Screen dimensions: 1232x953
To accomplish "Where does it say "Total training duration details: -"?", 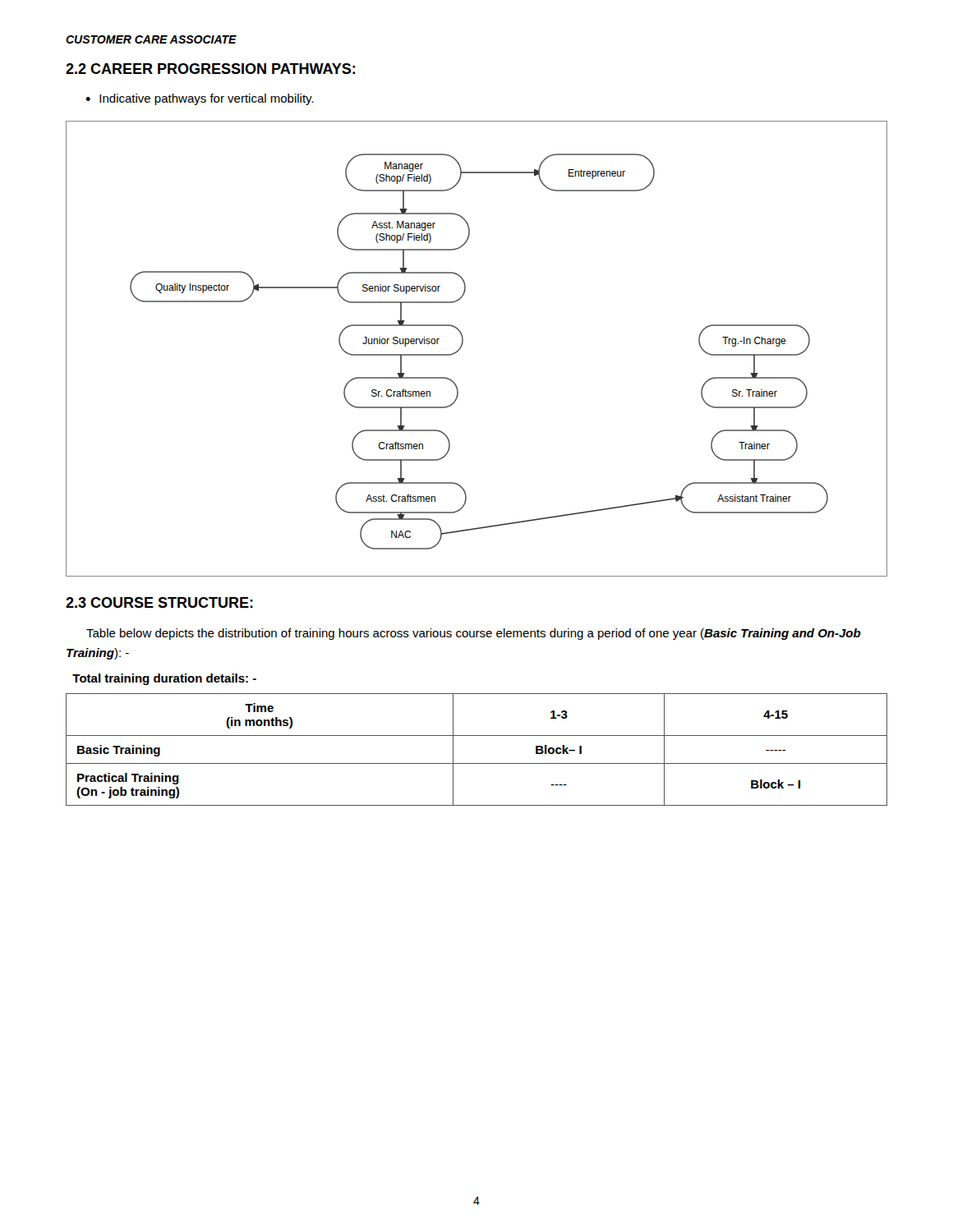I will point(161,678).
